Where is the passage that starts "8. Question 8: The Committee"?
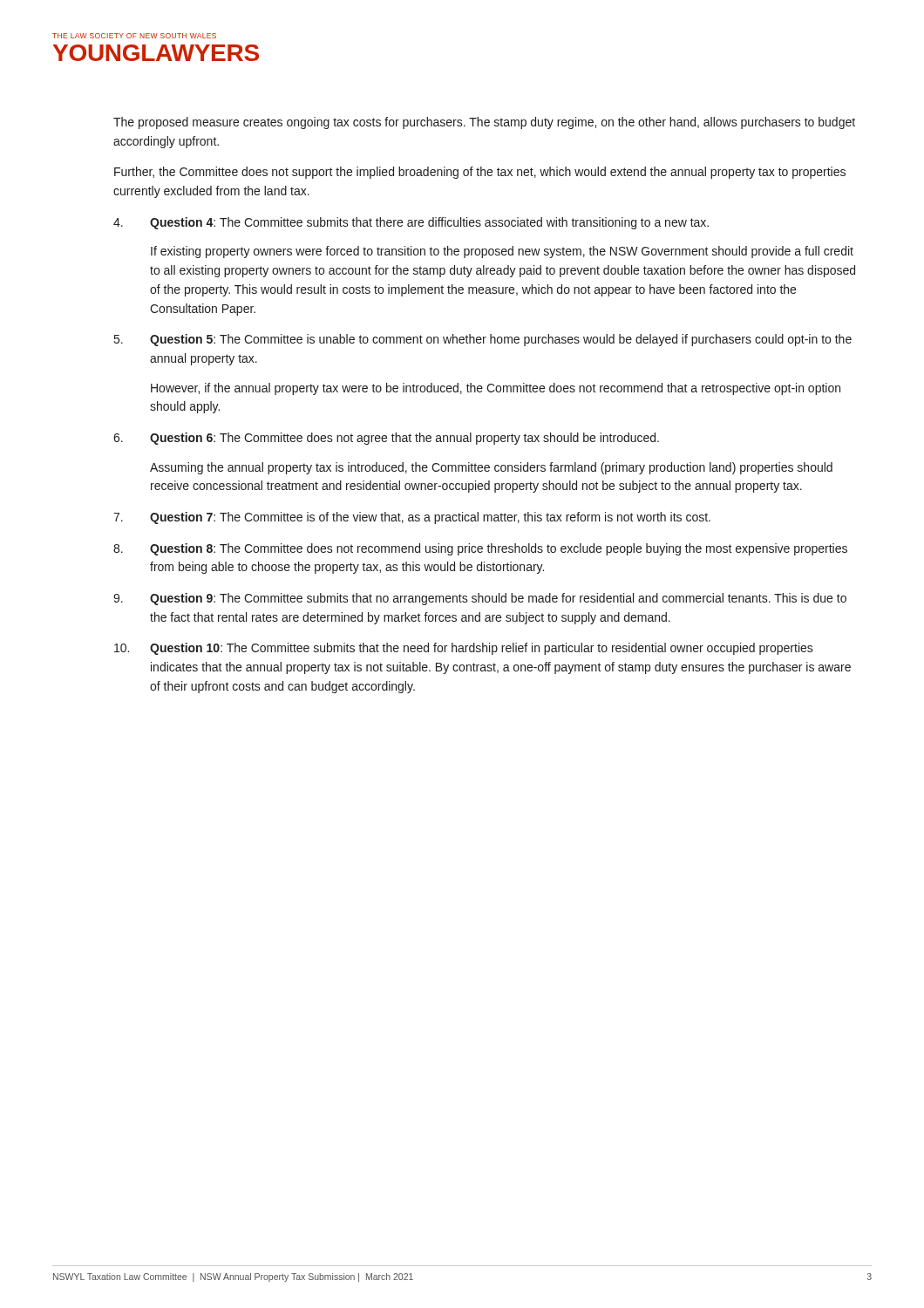This screenshot has height=1308, width=924. 488,558
